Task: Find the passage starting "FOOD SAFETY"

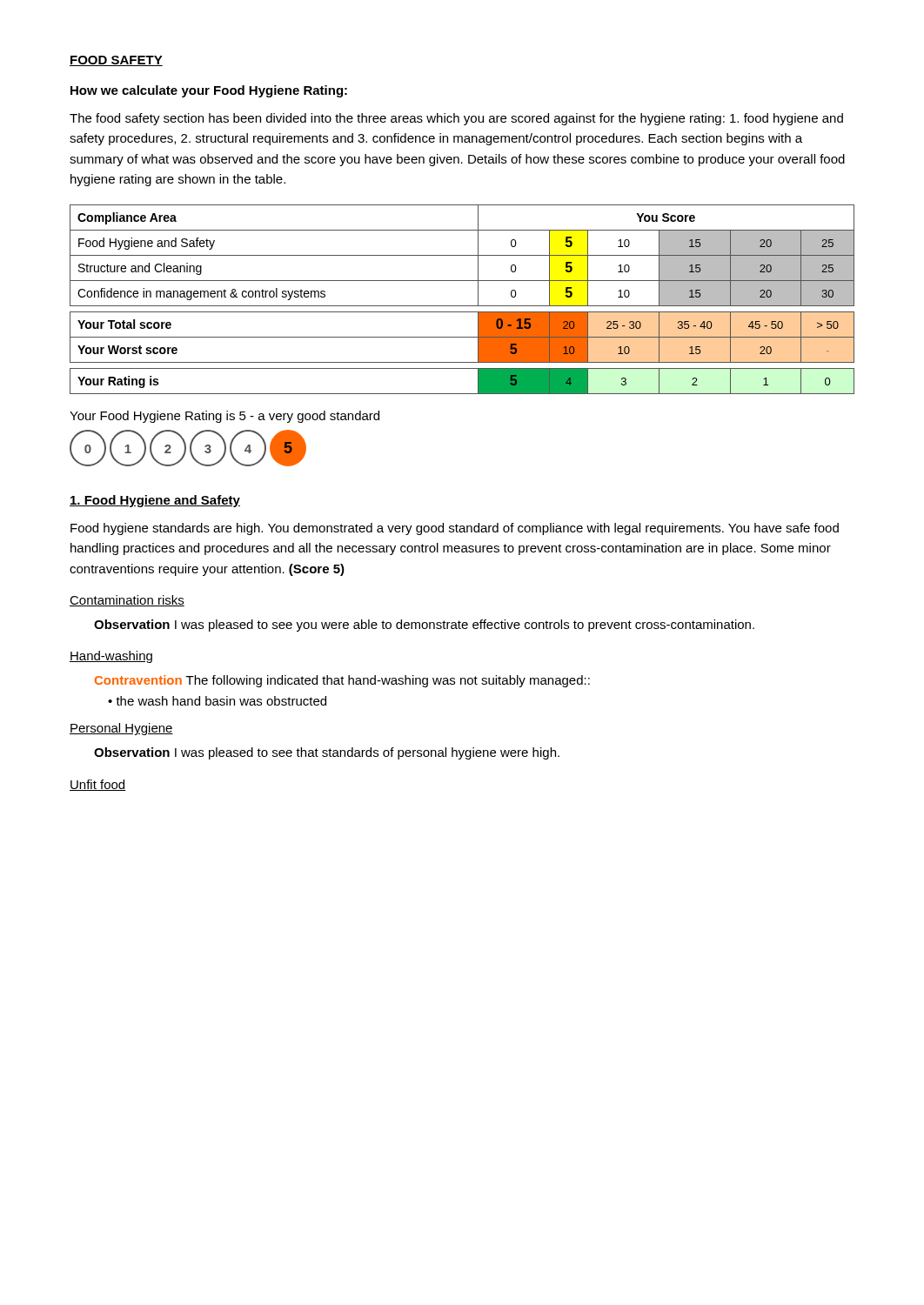Action: click(116, 60)
